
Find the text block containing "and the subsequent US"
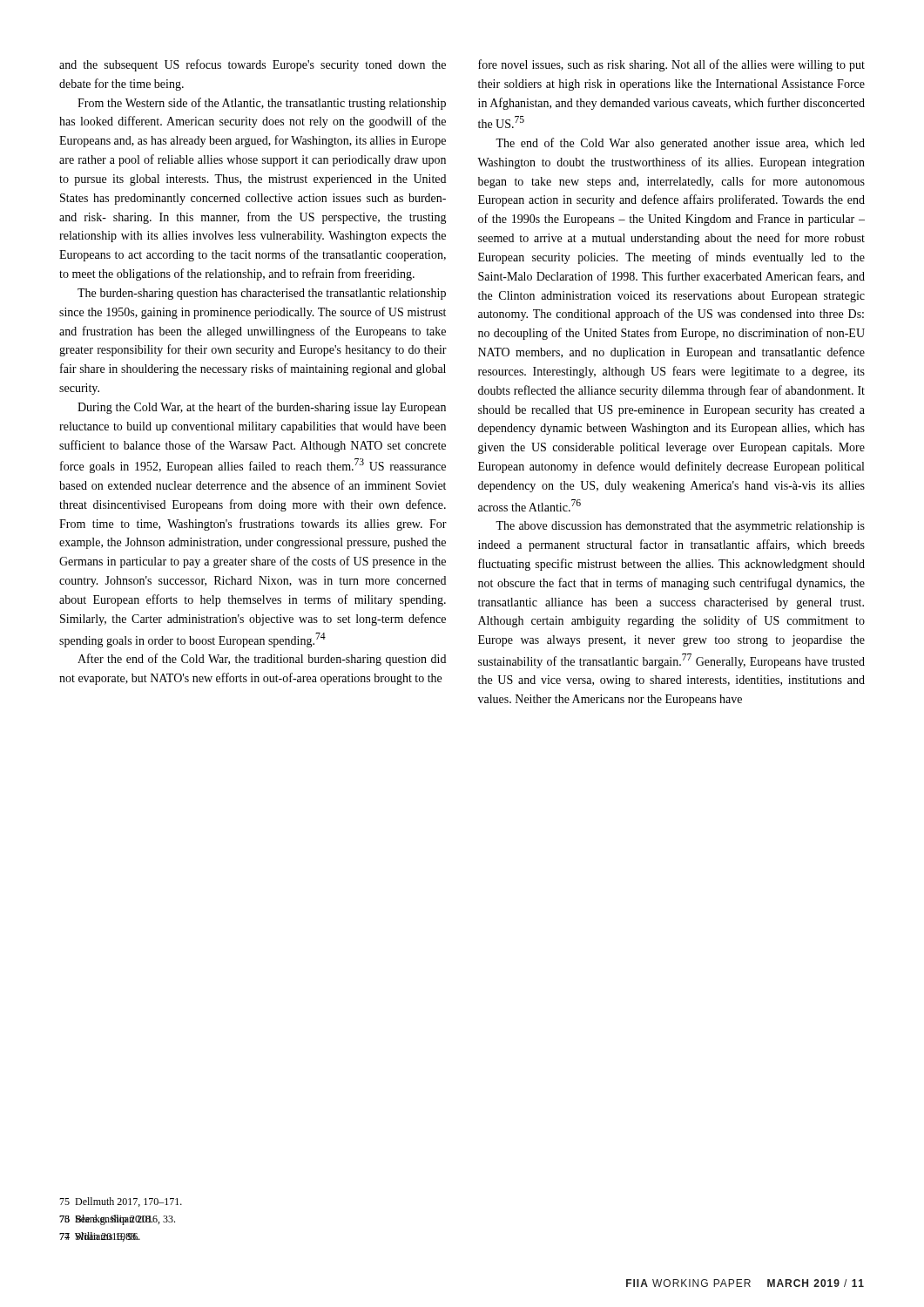coord(253,372)
